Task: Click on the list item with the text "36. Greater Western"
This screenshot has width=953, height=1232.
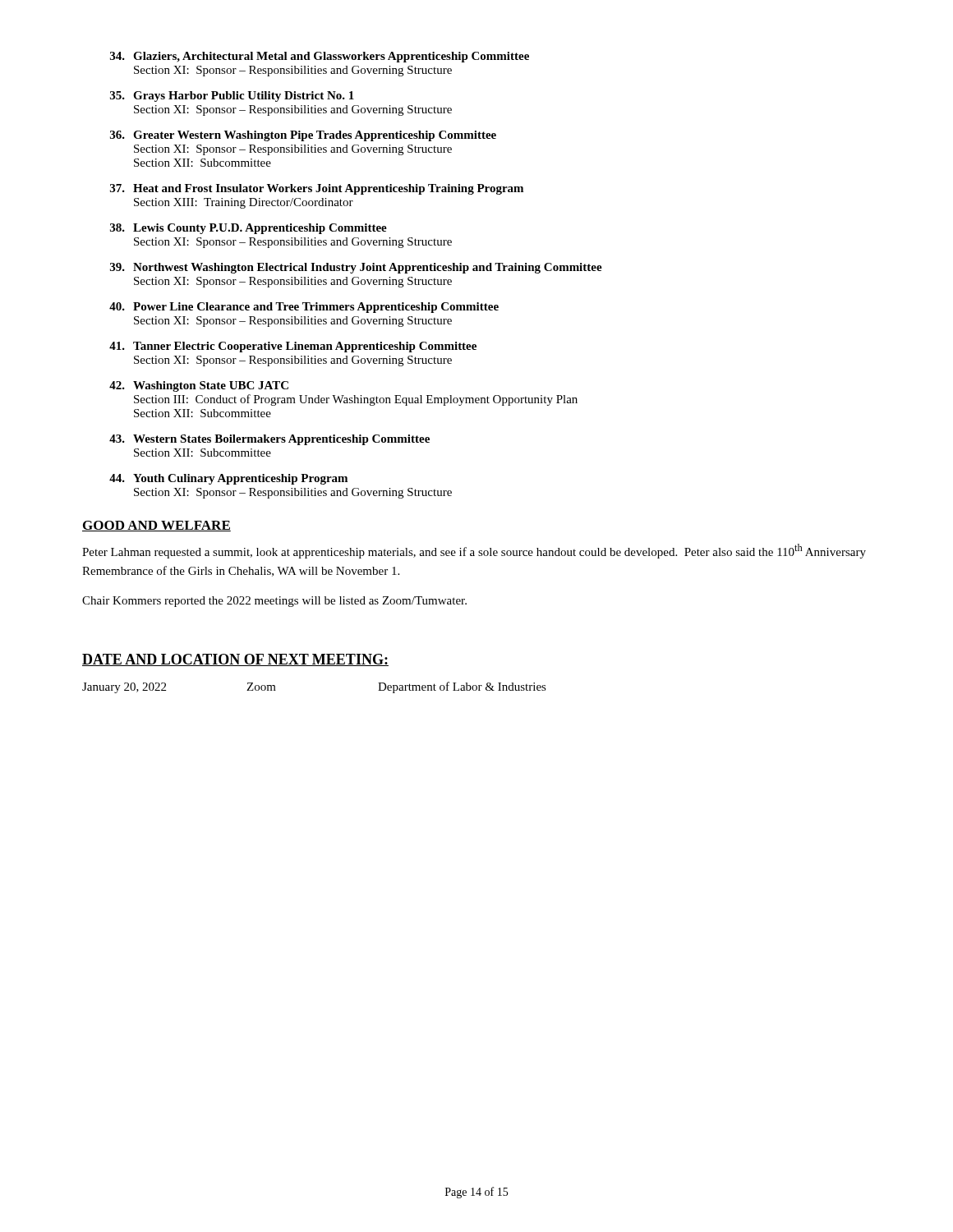Action: click(x=476, y=149)
